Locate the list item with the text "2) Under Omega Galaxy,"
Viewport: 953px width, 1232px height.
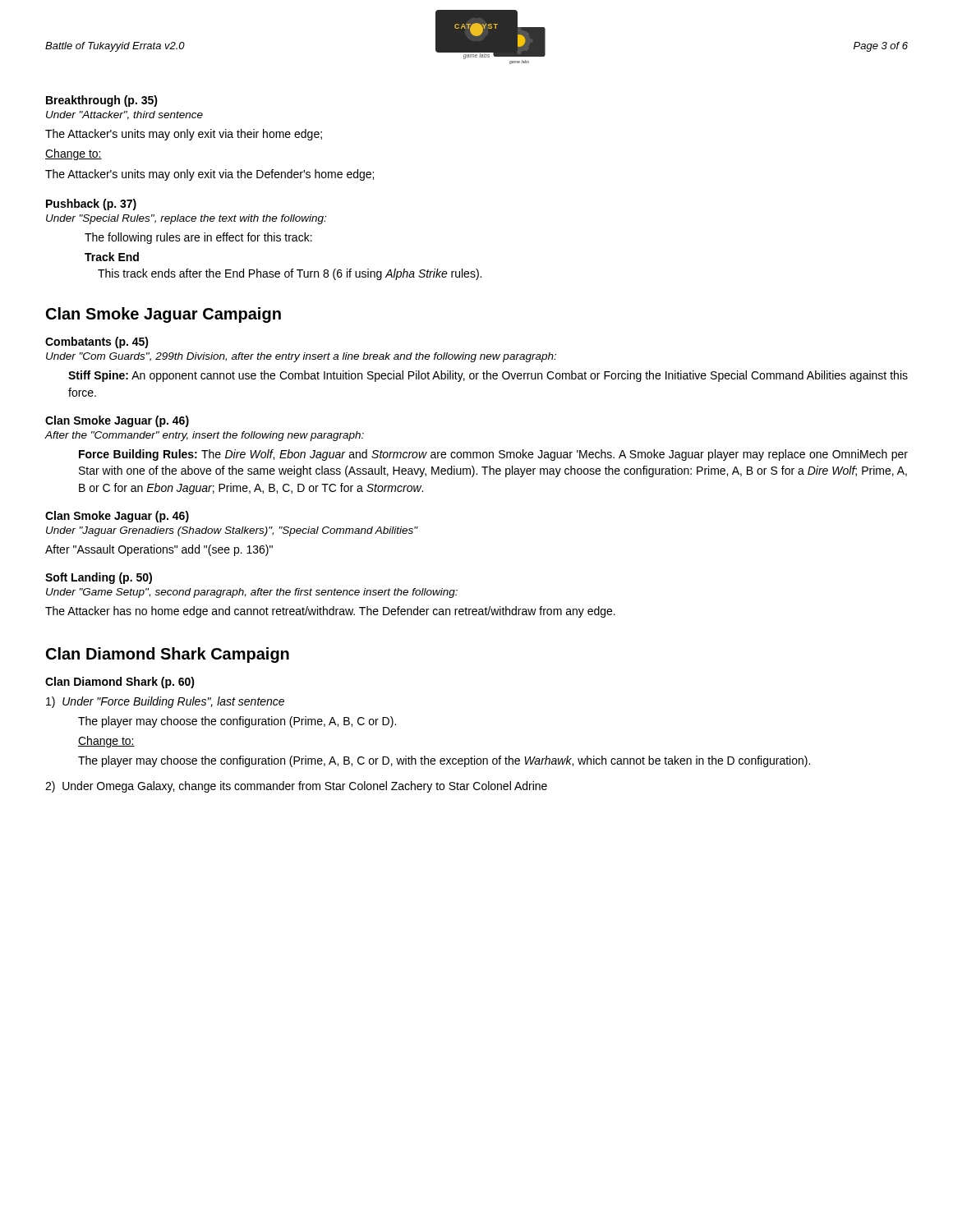click(296, 786)
